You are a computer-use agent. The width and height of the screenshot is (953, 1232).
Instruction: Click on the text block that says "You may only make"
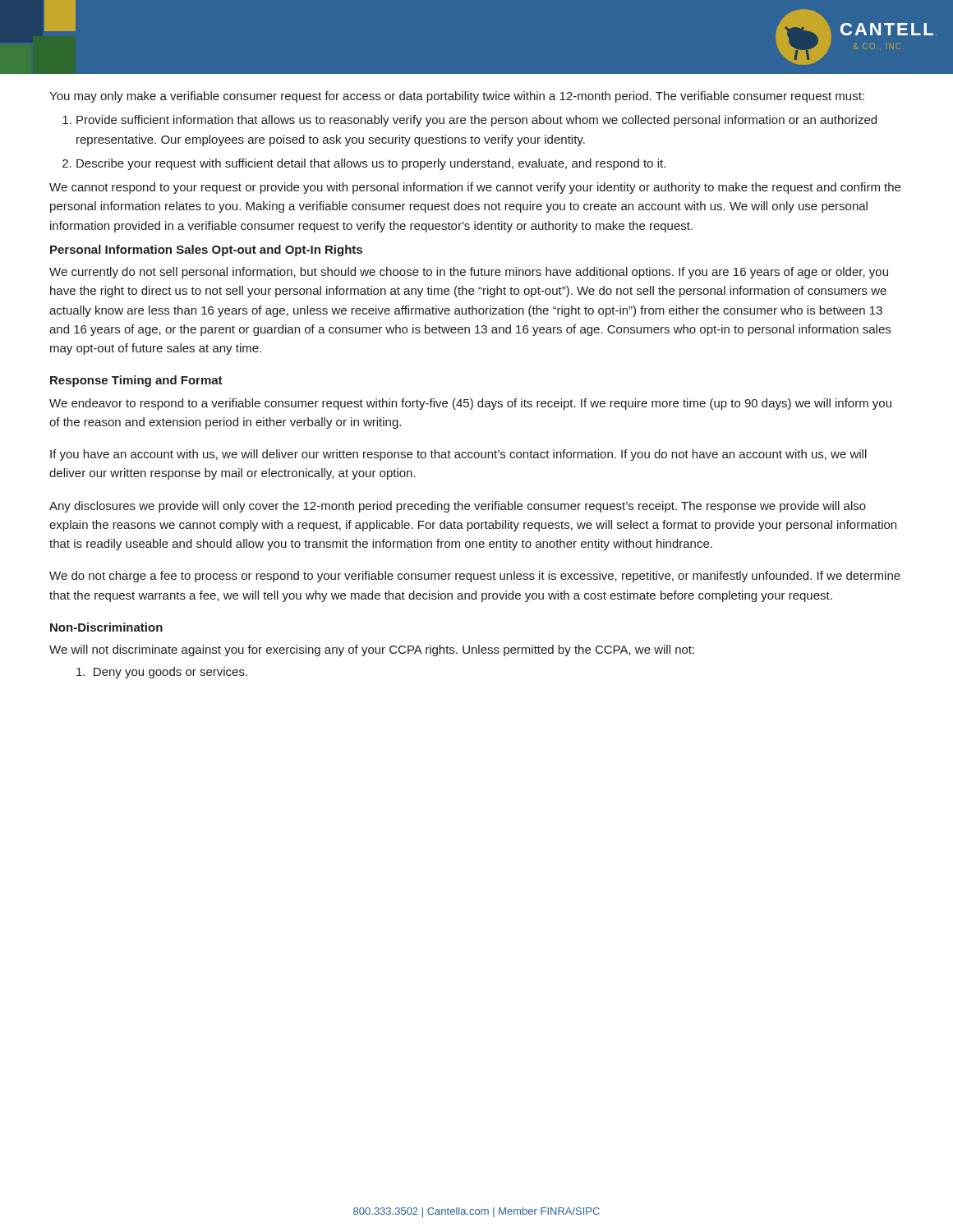pyautogui.click(x=457, y=96)
